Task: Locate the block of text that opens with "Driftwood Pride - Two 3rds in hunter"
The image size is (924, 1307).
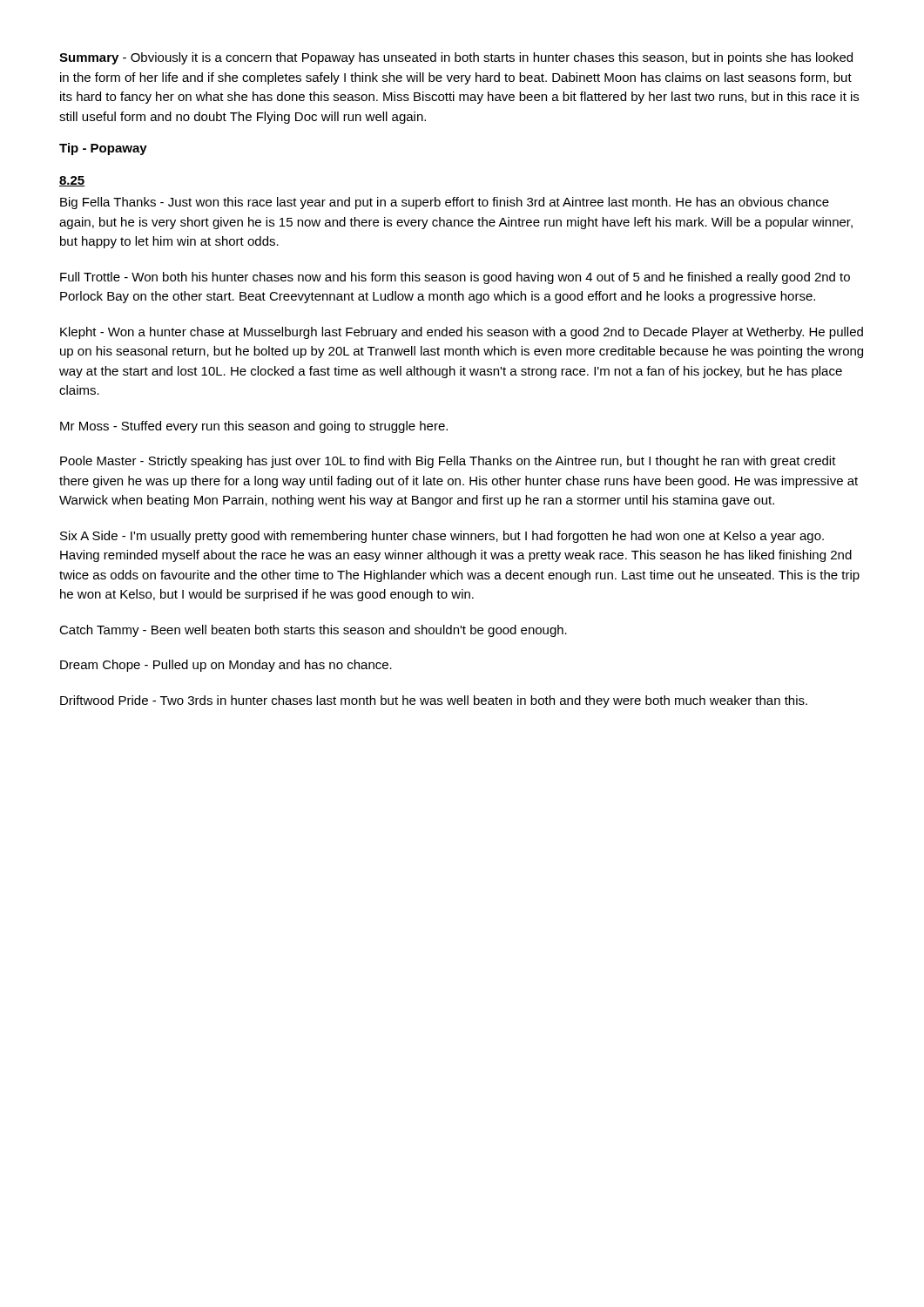Action: (434, 700)
